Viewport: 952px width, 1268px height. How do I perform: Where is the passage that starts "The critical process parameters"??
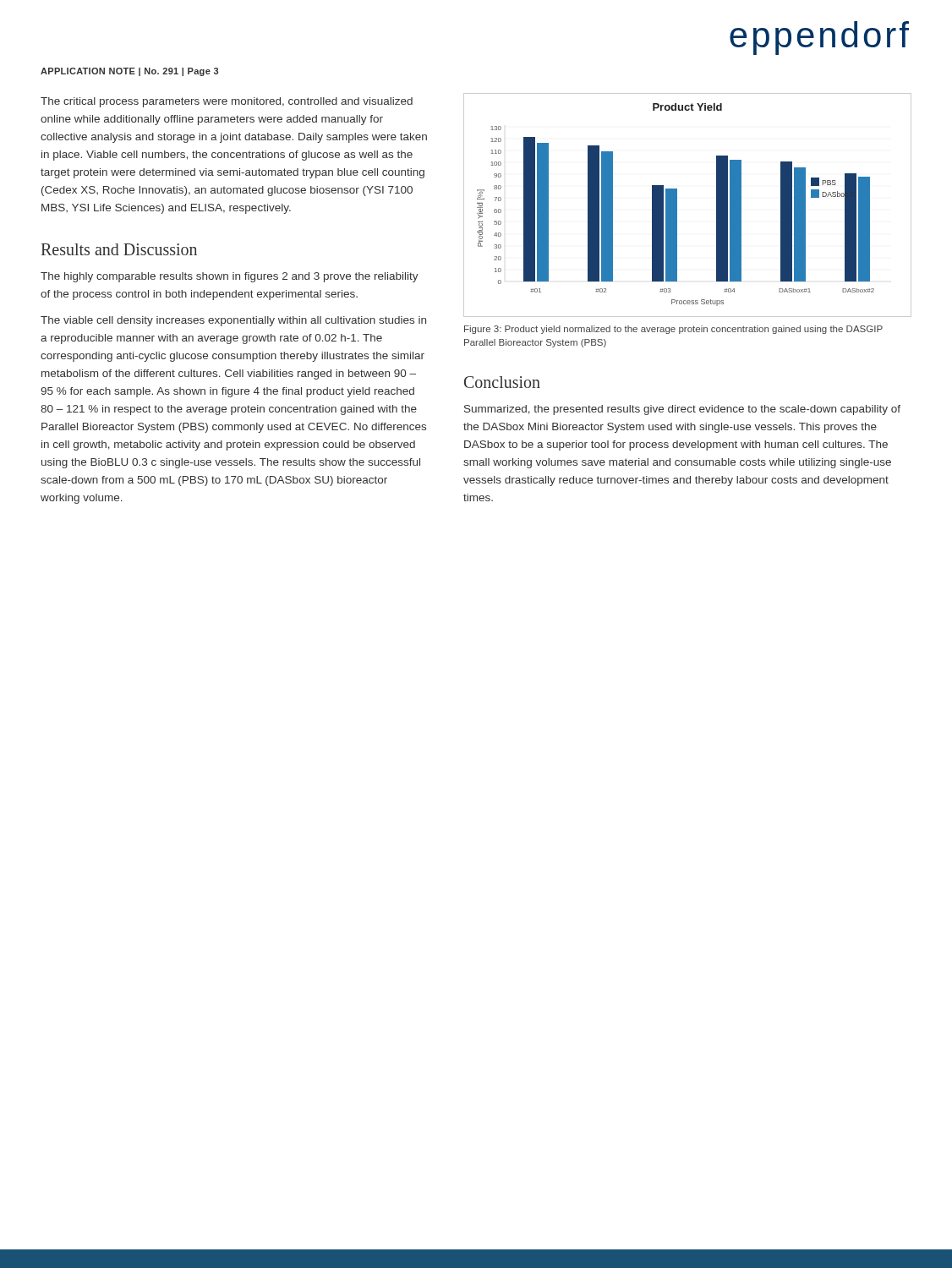pyautogui.click(x=234, y=154)
